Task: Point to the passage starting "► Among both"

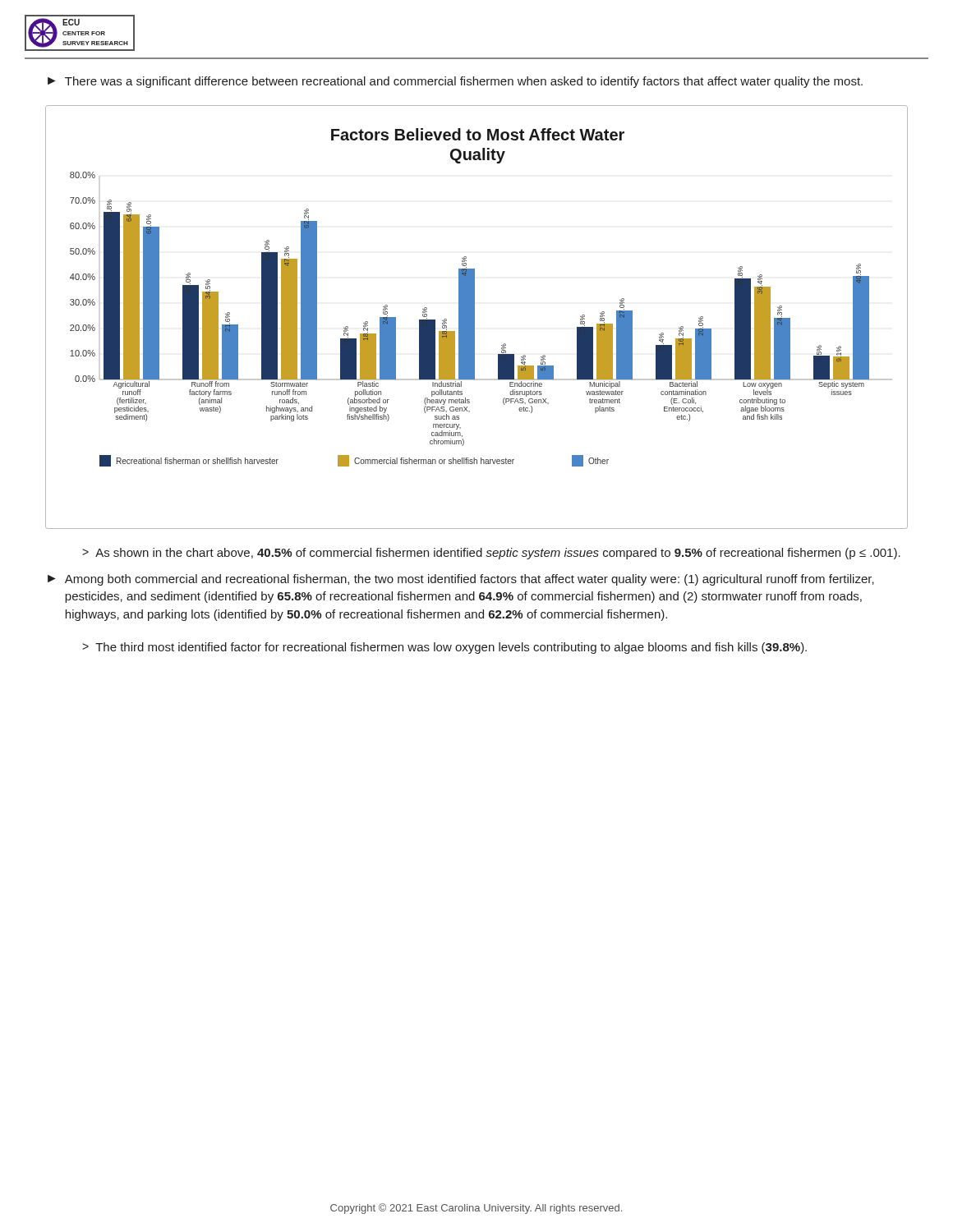Action: click(476, 596)
